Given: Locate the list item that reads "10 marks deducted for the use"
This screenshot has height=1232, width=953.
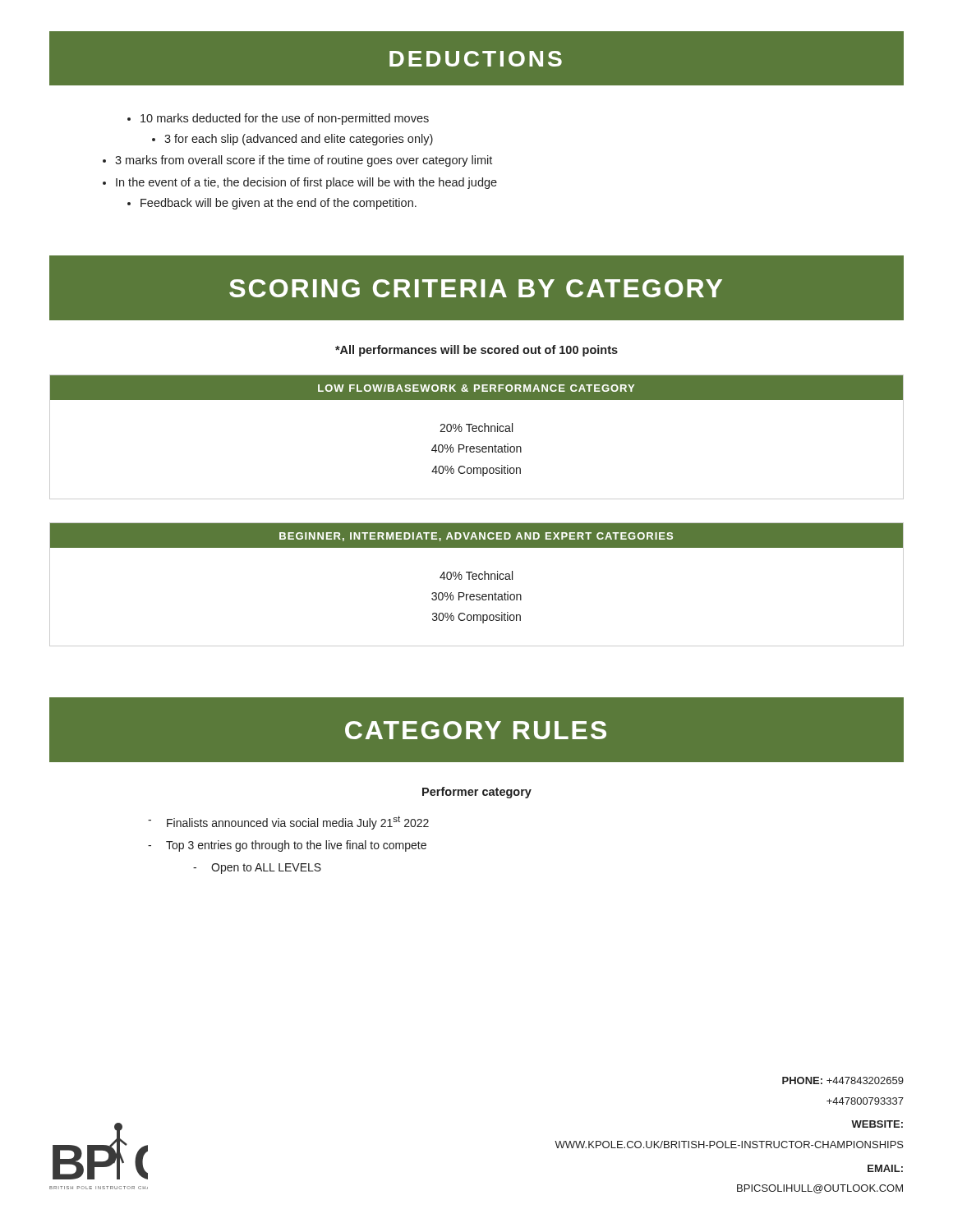Looking at the screenshot, I should (278, 119).
